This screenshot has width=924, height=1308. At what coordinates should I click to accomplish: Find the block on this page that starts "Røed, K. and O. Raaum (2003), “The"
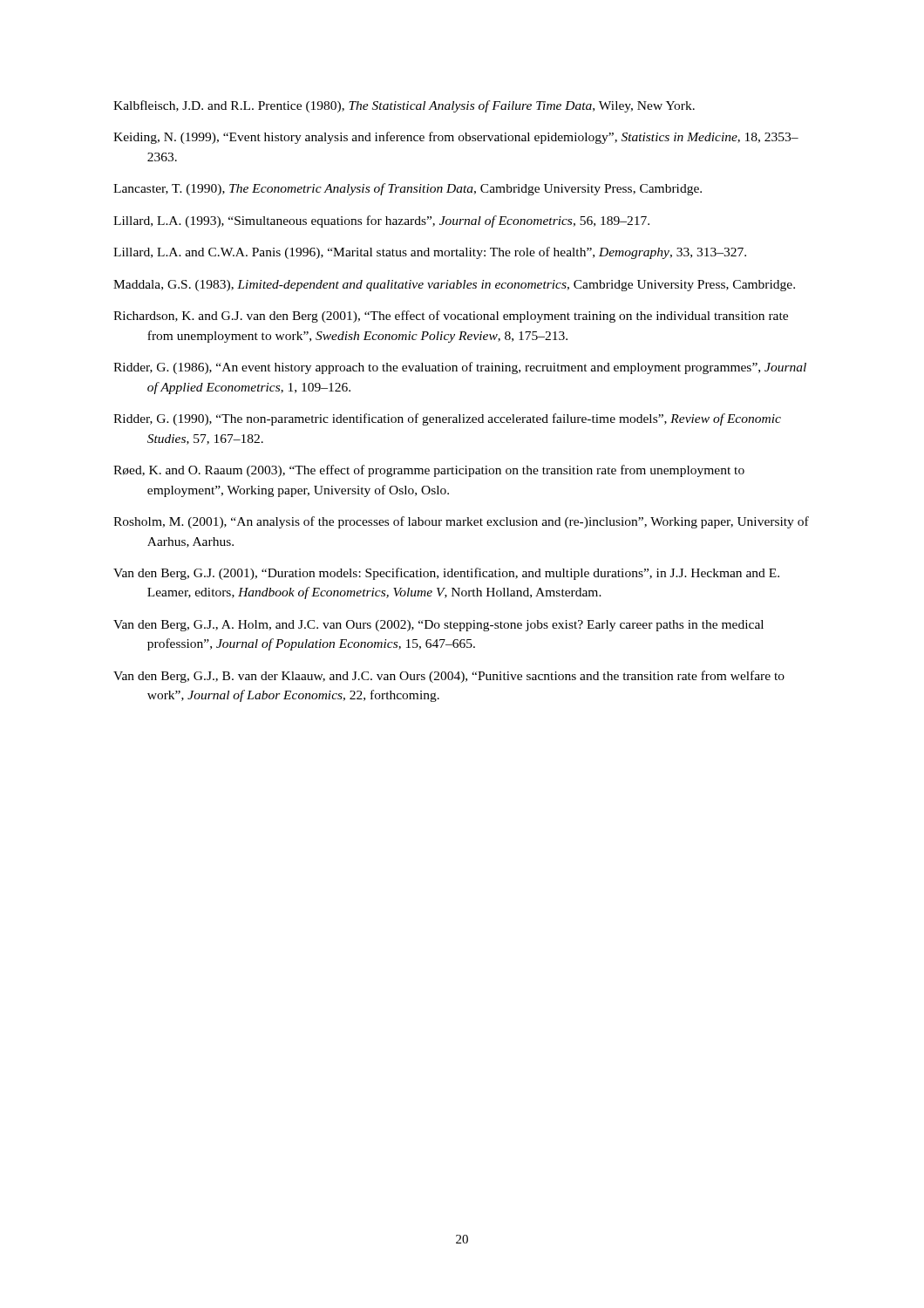point(429,479)
